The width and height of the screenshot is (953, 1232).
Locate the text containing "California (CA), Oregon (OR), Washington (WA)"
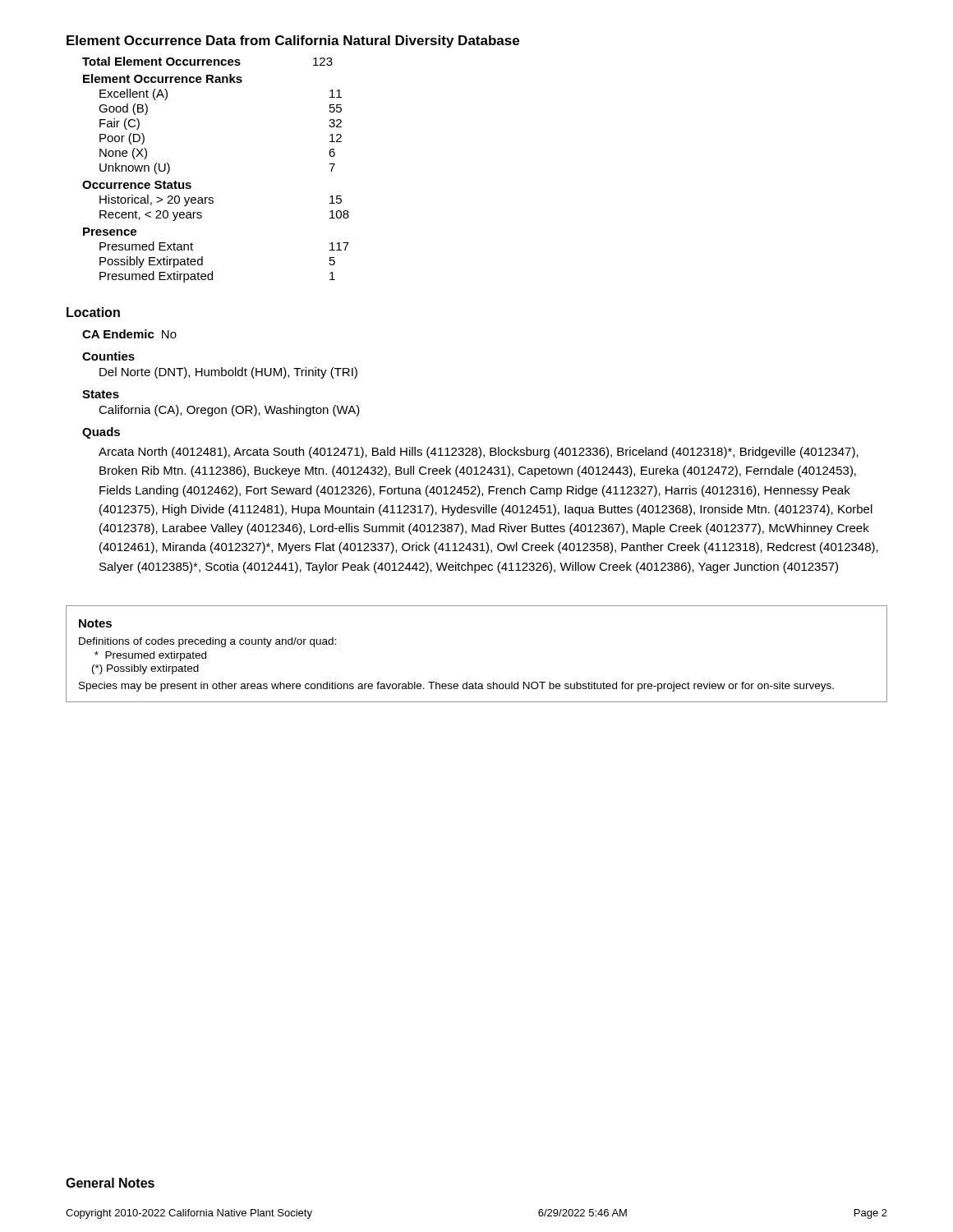click(x=229, y=409)
